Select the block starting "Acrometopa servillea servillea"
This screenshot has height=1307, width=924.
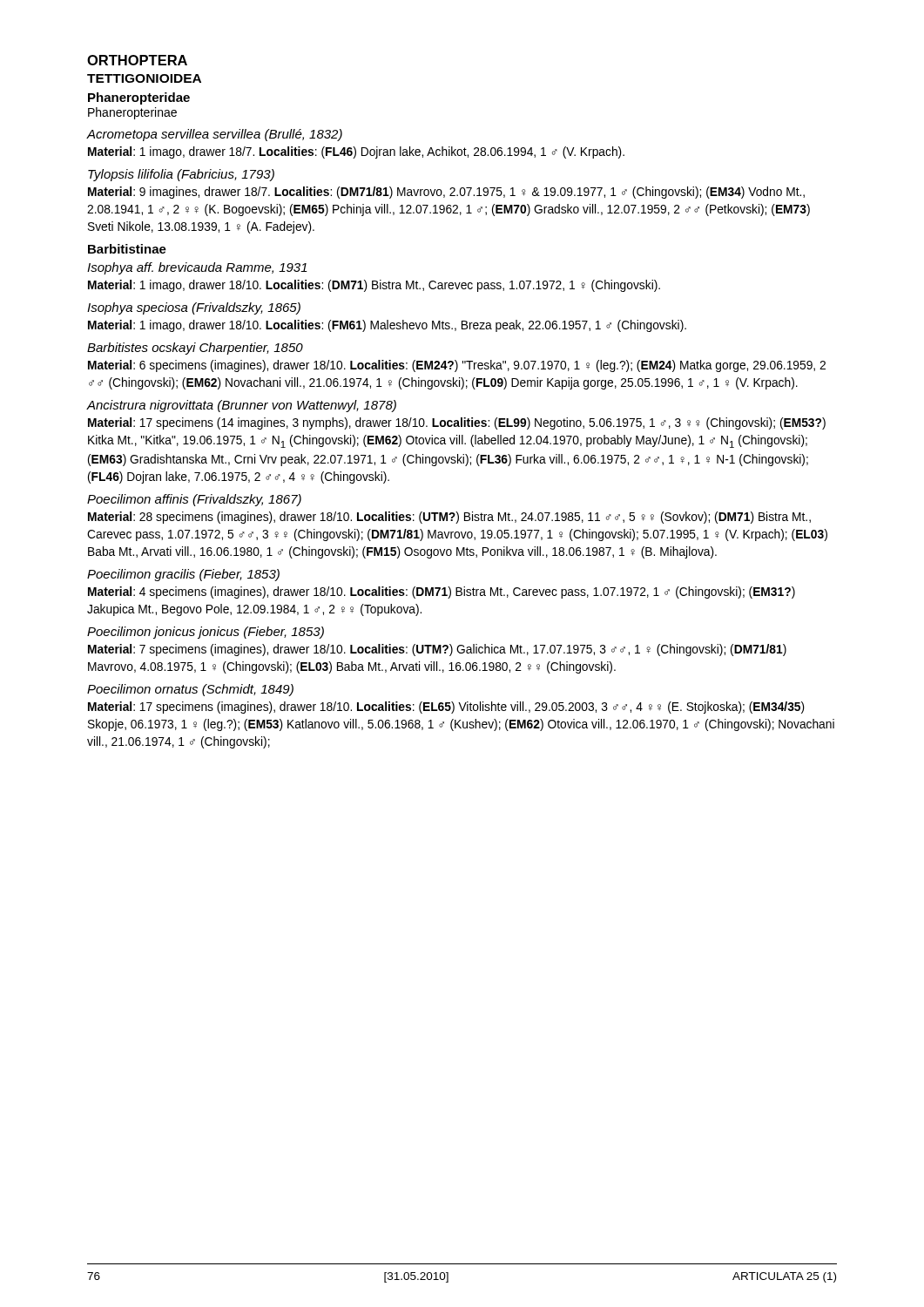pyautogui.click(x=215, y=134)
